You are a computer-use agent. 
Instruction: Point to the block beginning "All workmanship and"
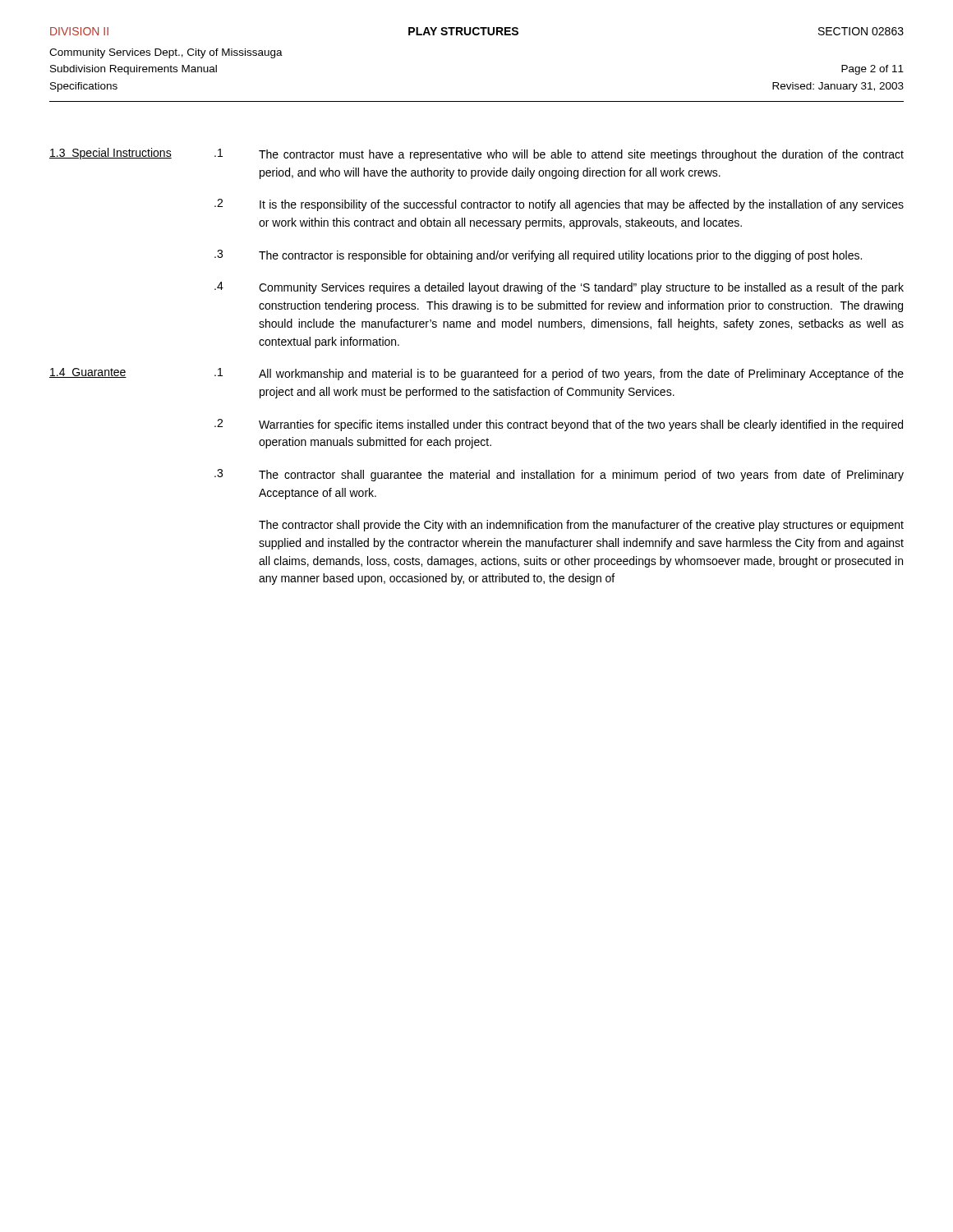pyautogui.click(x=581, y=383)
